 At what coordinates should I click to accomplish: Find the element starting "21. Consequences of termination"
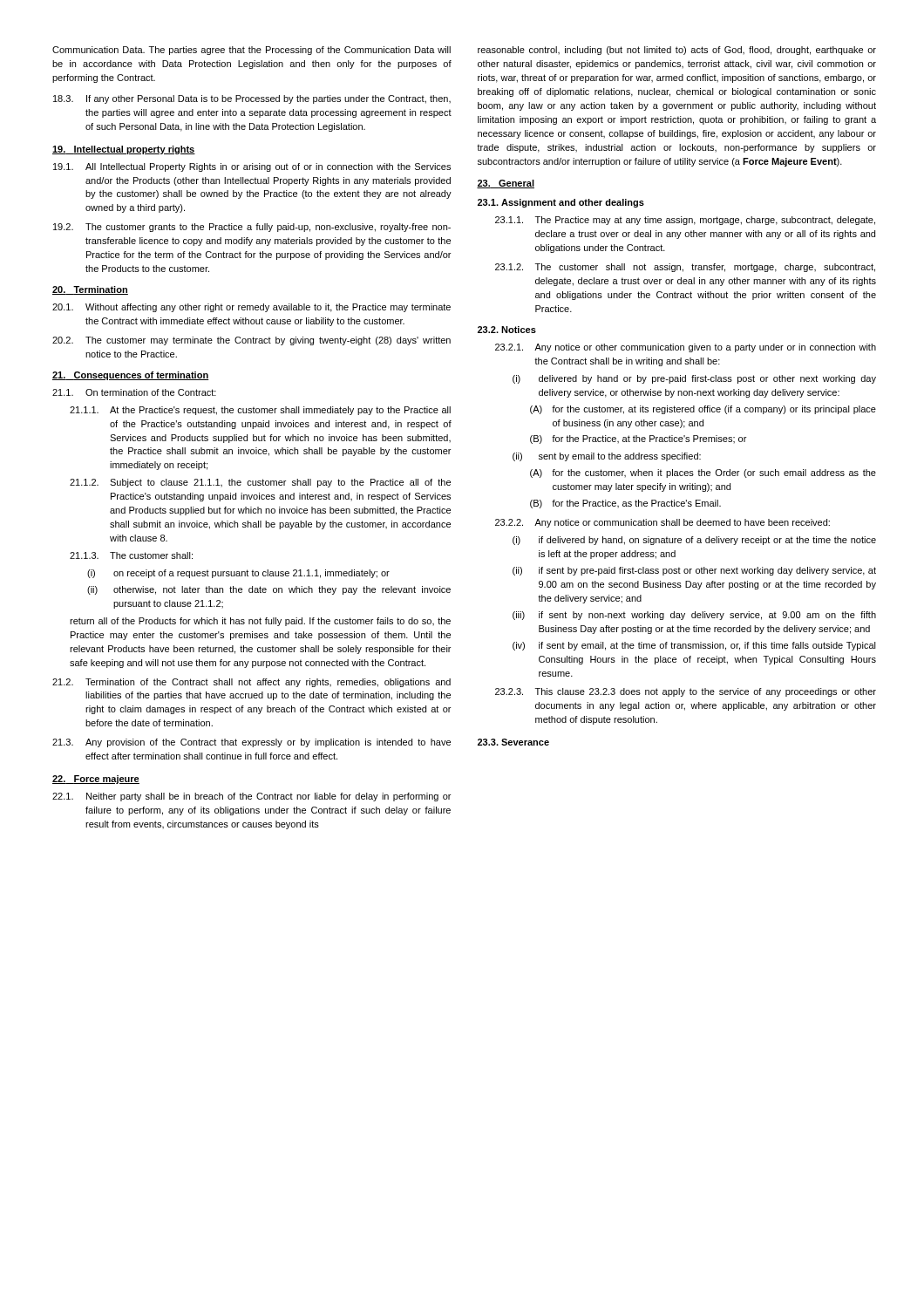pos(130,375)
